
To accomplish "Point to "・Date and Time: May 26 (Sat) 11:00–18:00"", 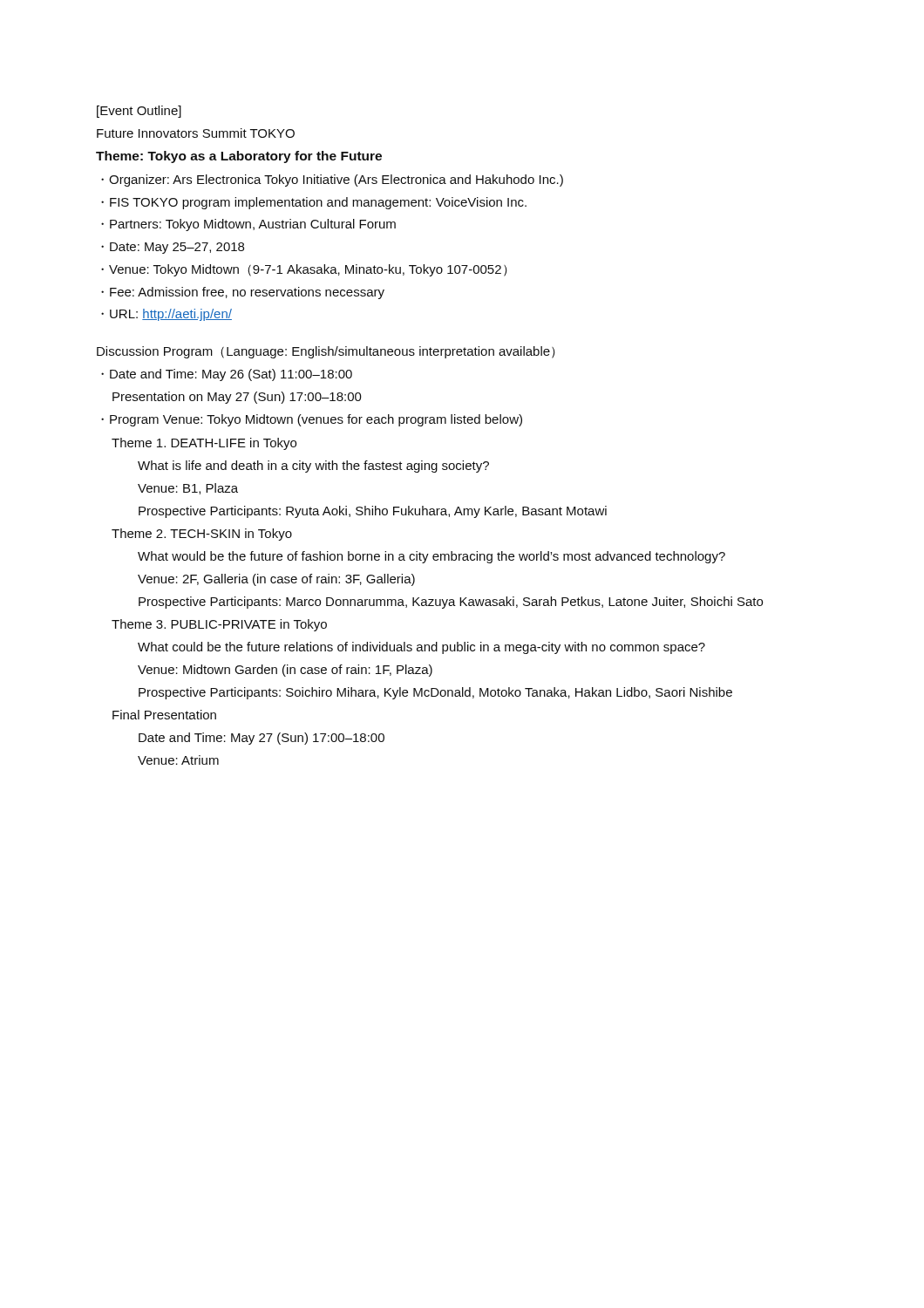I will click(224, 374).
